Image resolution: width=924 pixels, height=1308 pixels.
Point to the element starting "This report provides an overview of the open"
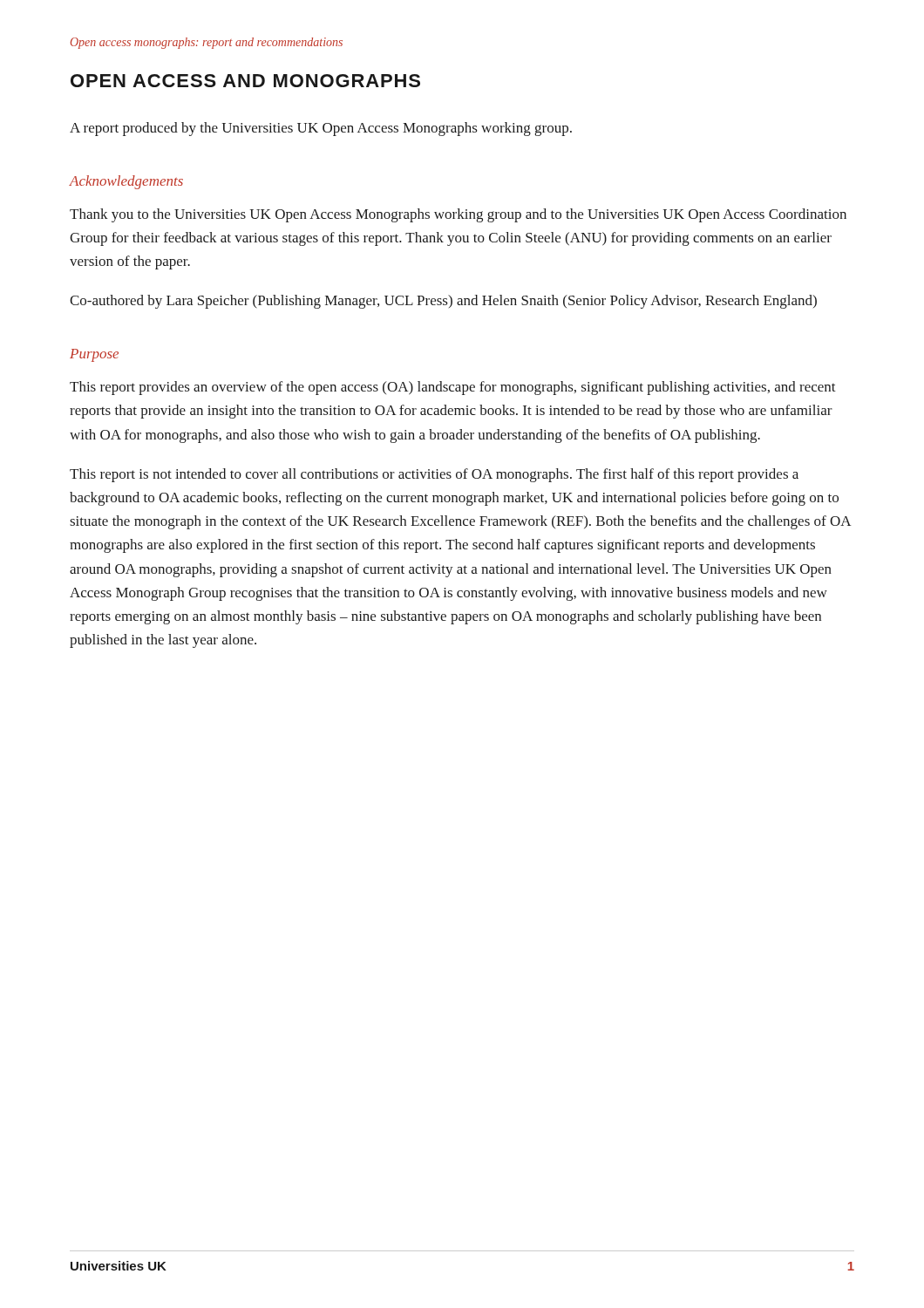[462, 411]
